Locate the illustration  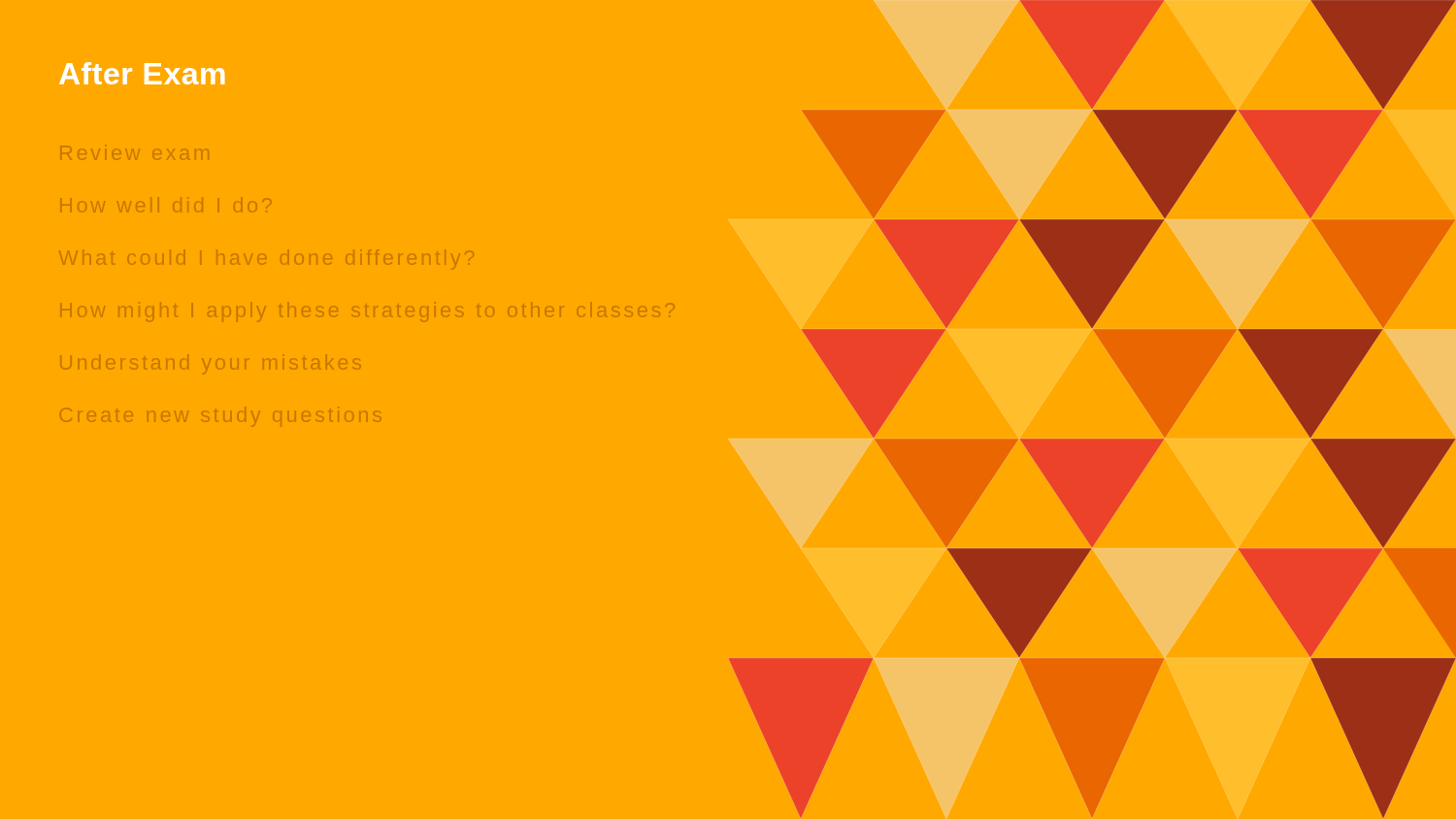1092,410
